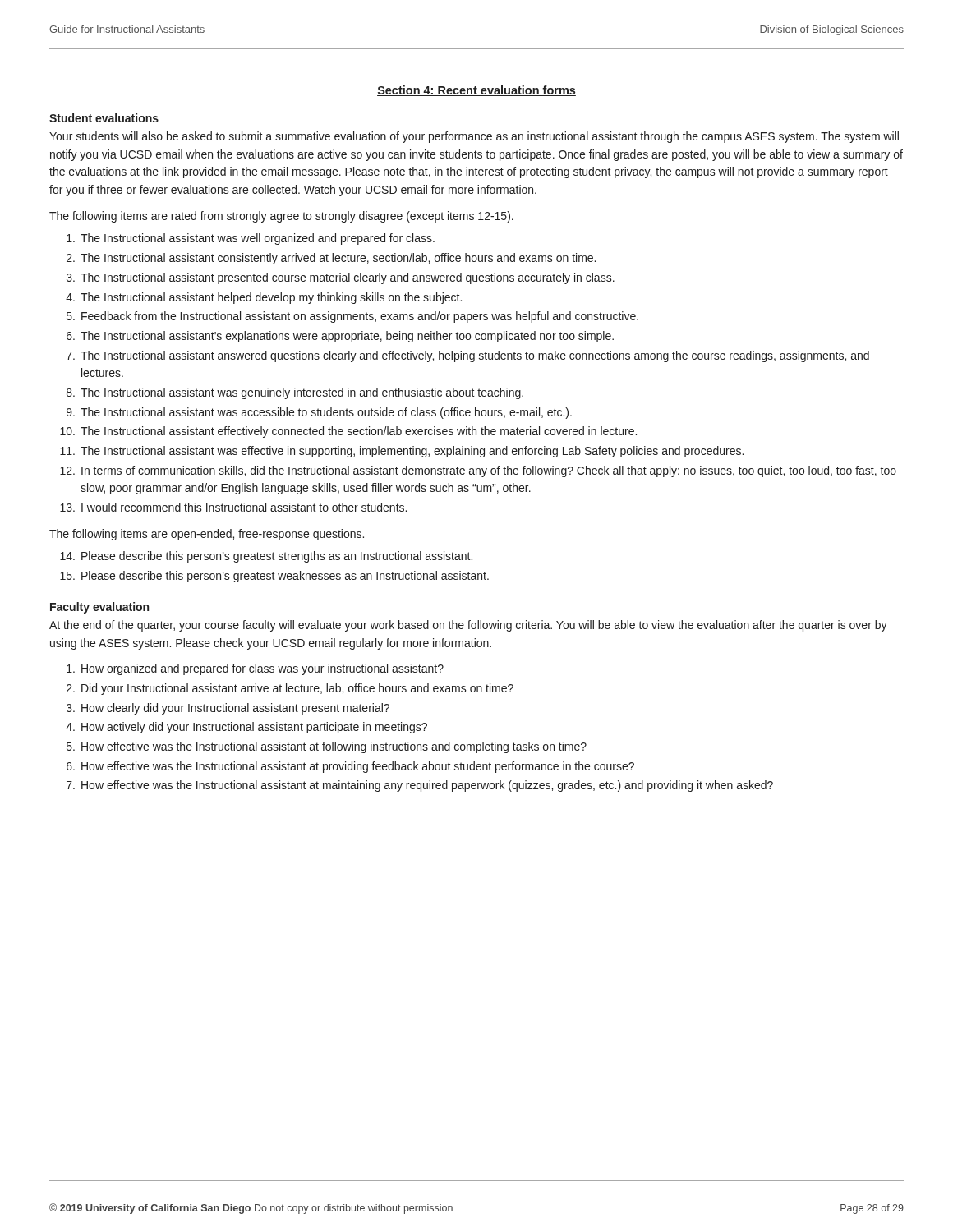Find the block on this page that starts "At the end of the quarter, your"

coord(468,634)
